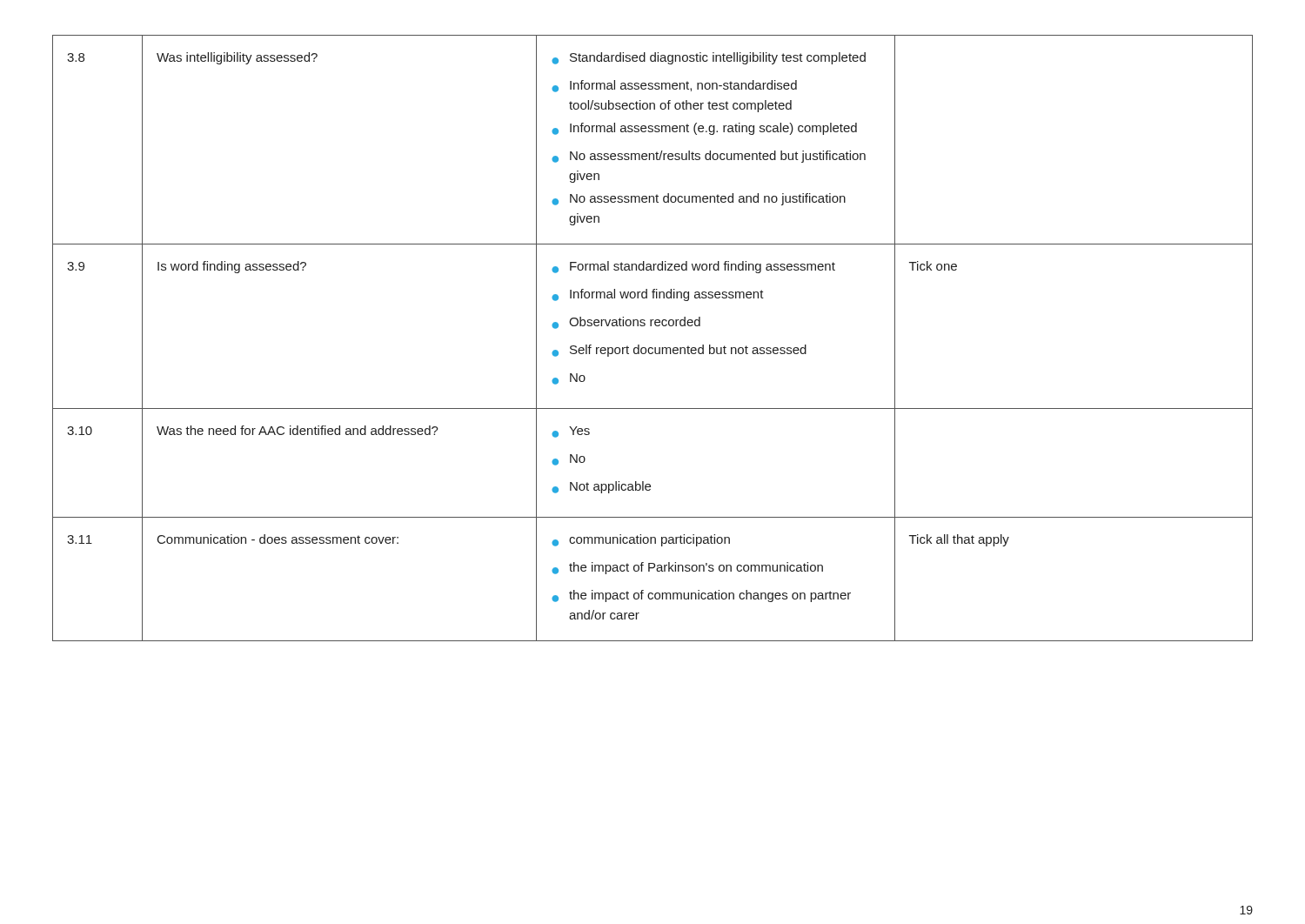
Task: Find the table
Action: (652, 338)
